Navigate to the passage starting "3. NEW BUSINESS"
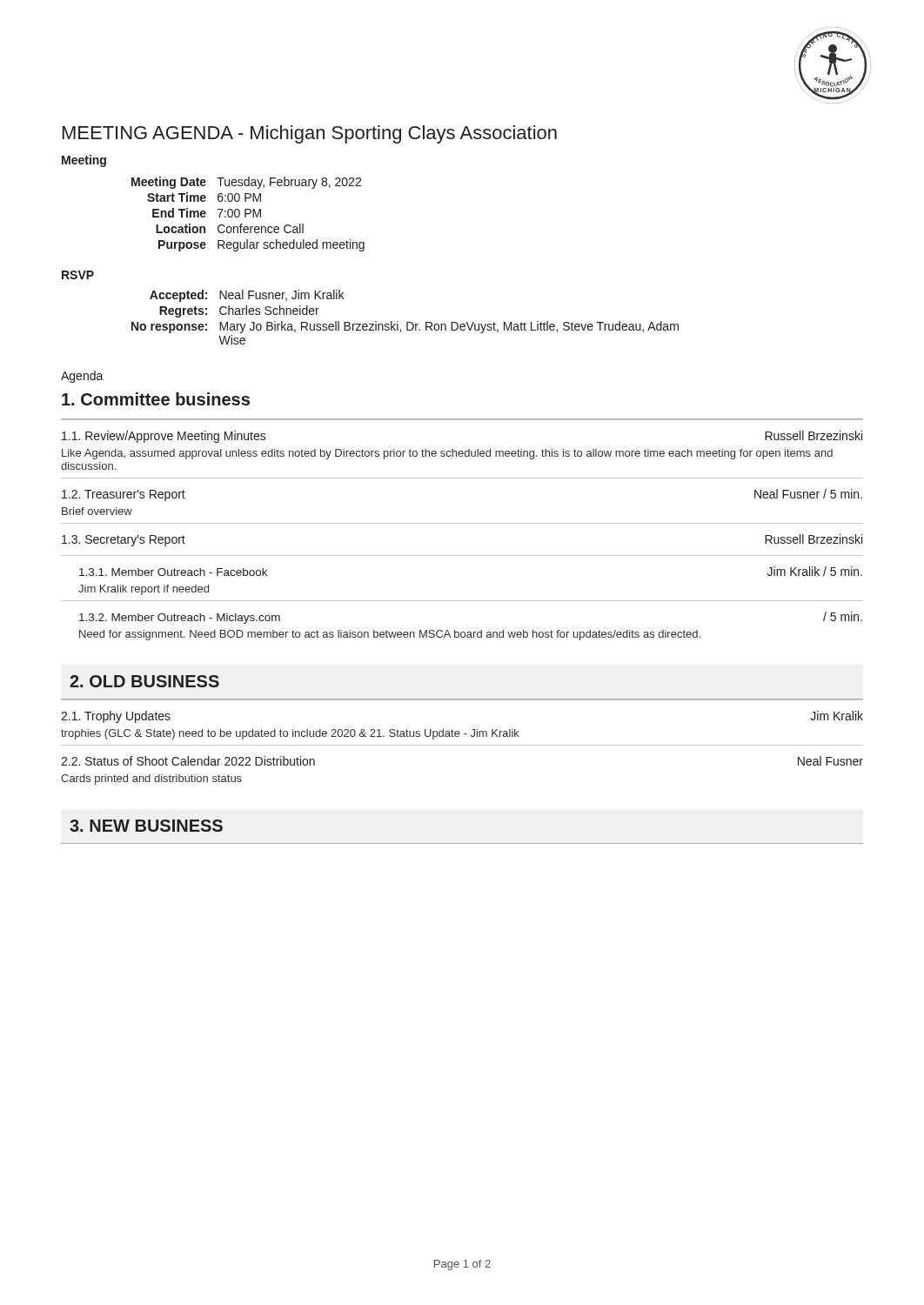The width and height of the screenshot is (924, 1305). coord(146,826)
